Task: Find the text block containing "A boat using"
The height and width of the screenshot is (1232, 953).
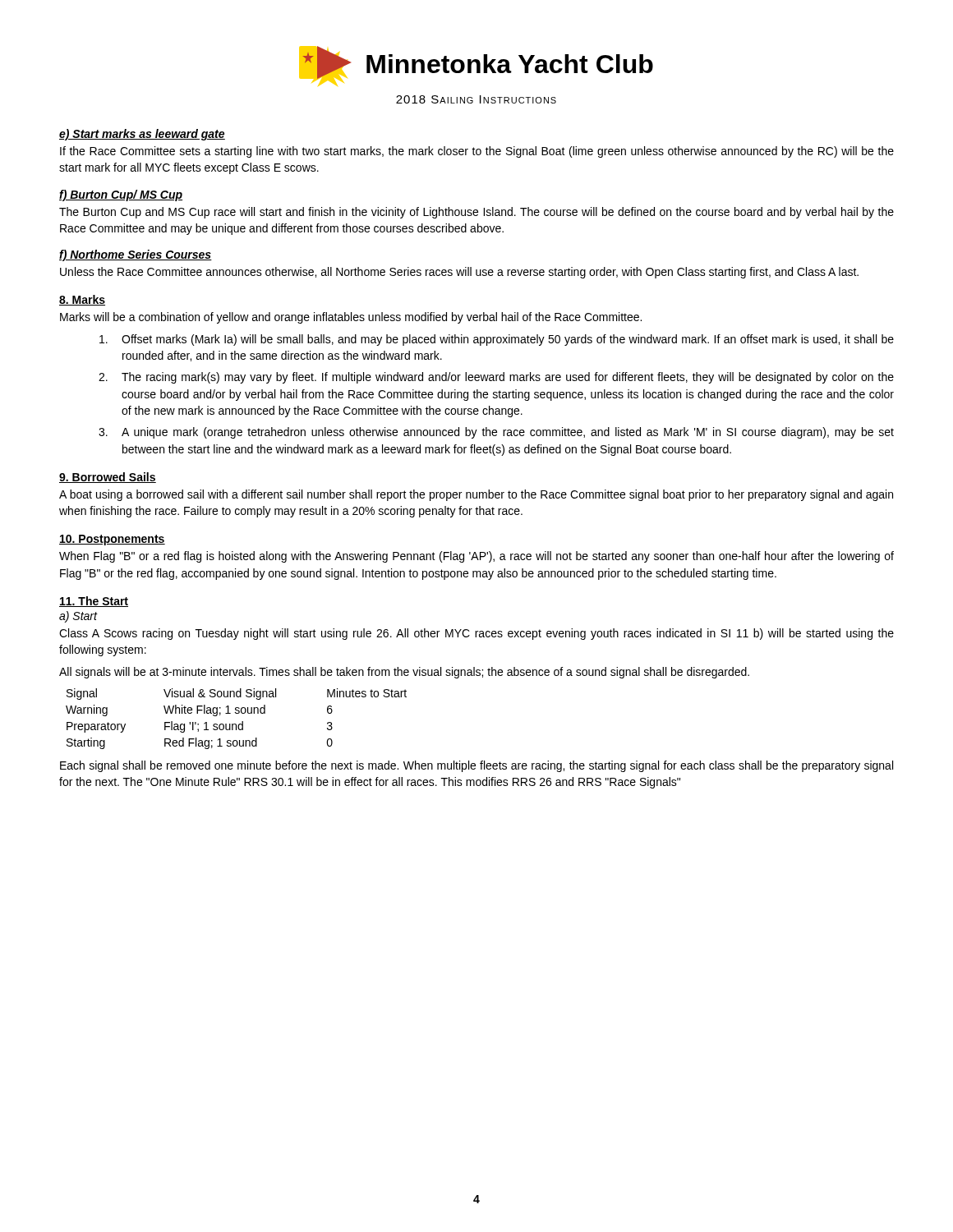Action: pyautogui.click(x=476, y=503)
